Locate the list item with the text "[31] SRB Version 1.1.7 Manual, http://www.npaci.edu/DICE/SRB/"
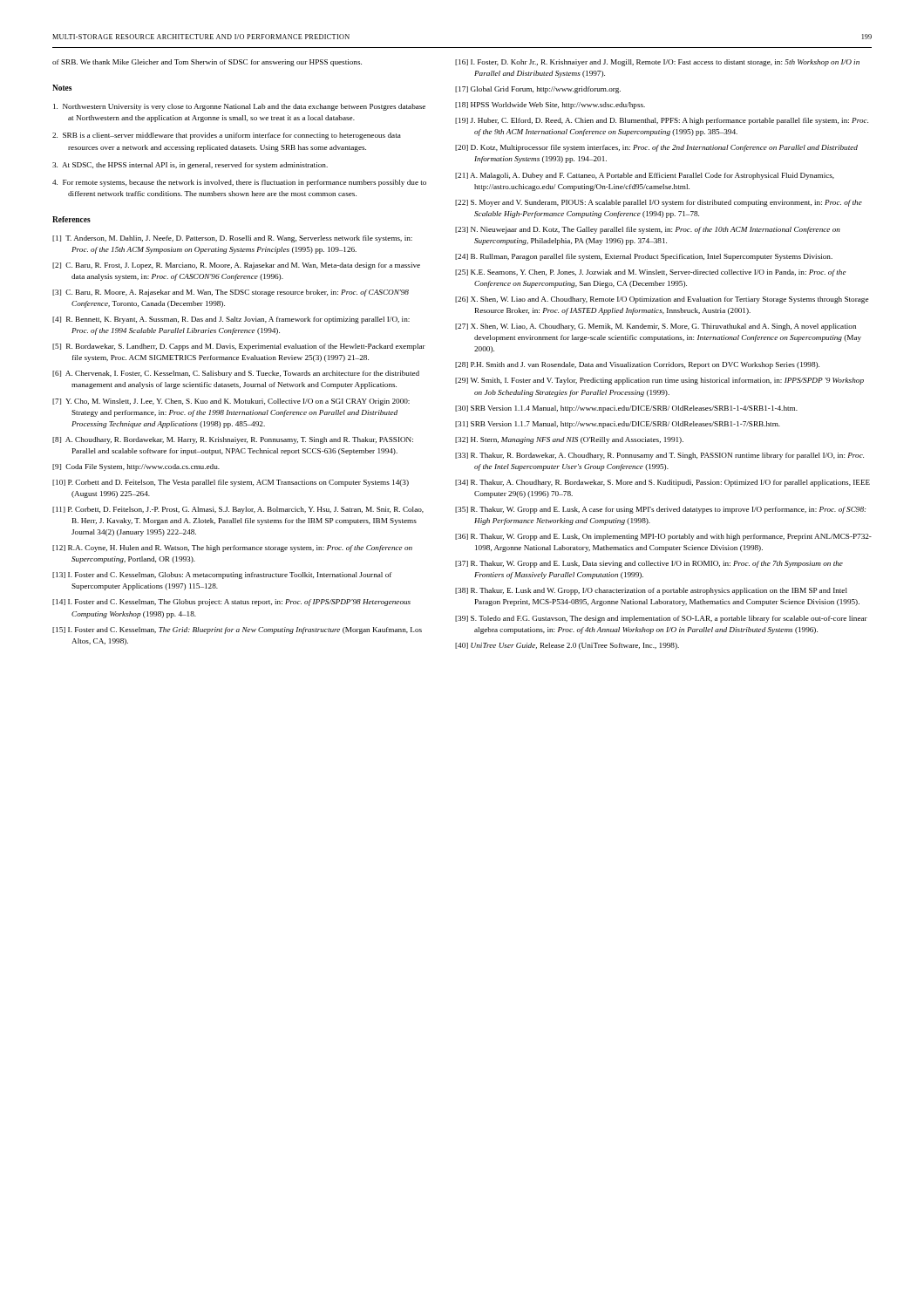This screenshot has width=924, height=1308. coord(618,423)
